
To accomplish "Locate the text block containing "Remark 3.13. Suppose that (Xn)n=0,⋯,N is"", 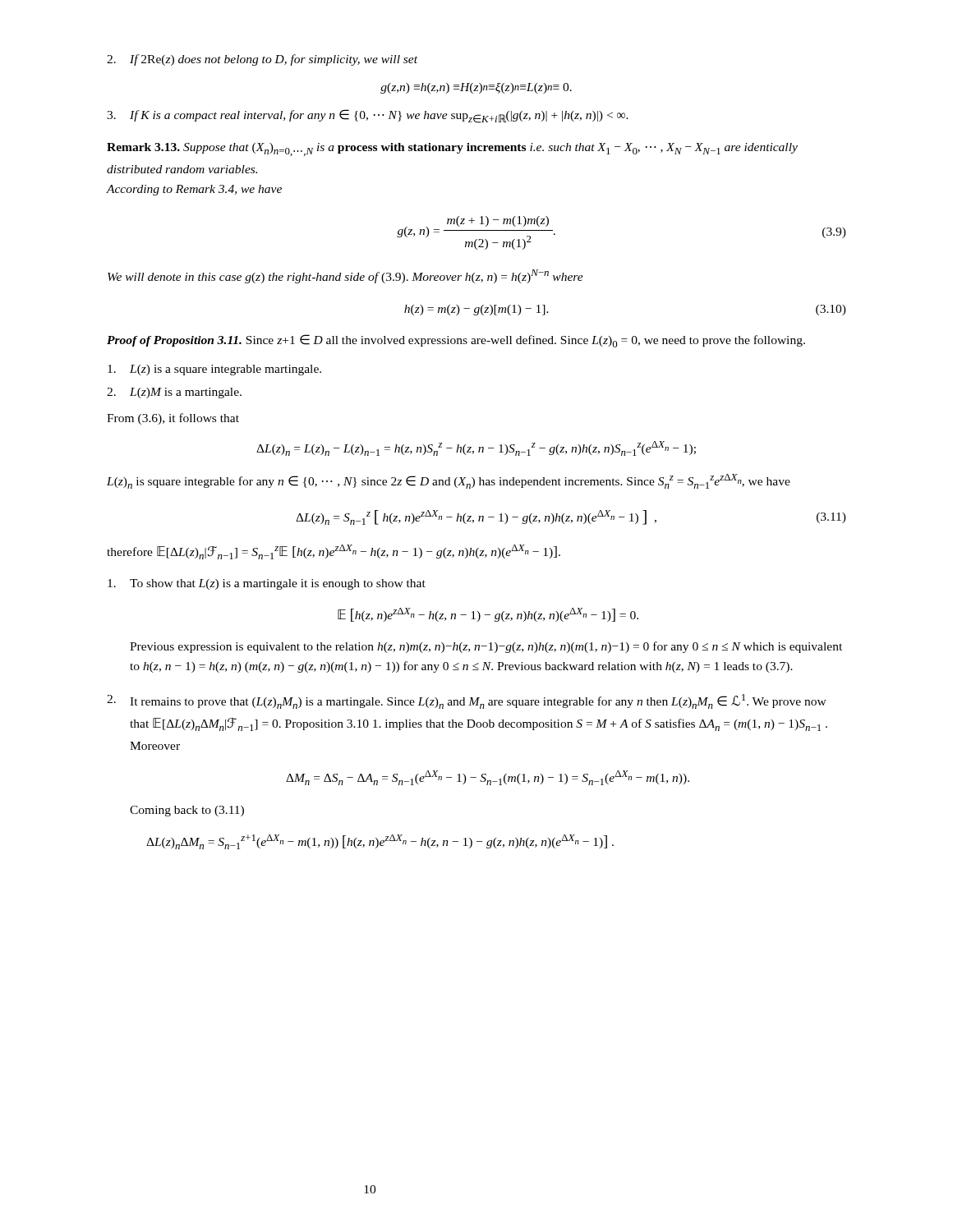I will [x=452, y=149].
